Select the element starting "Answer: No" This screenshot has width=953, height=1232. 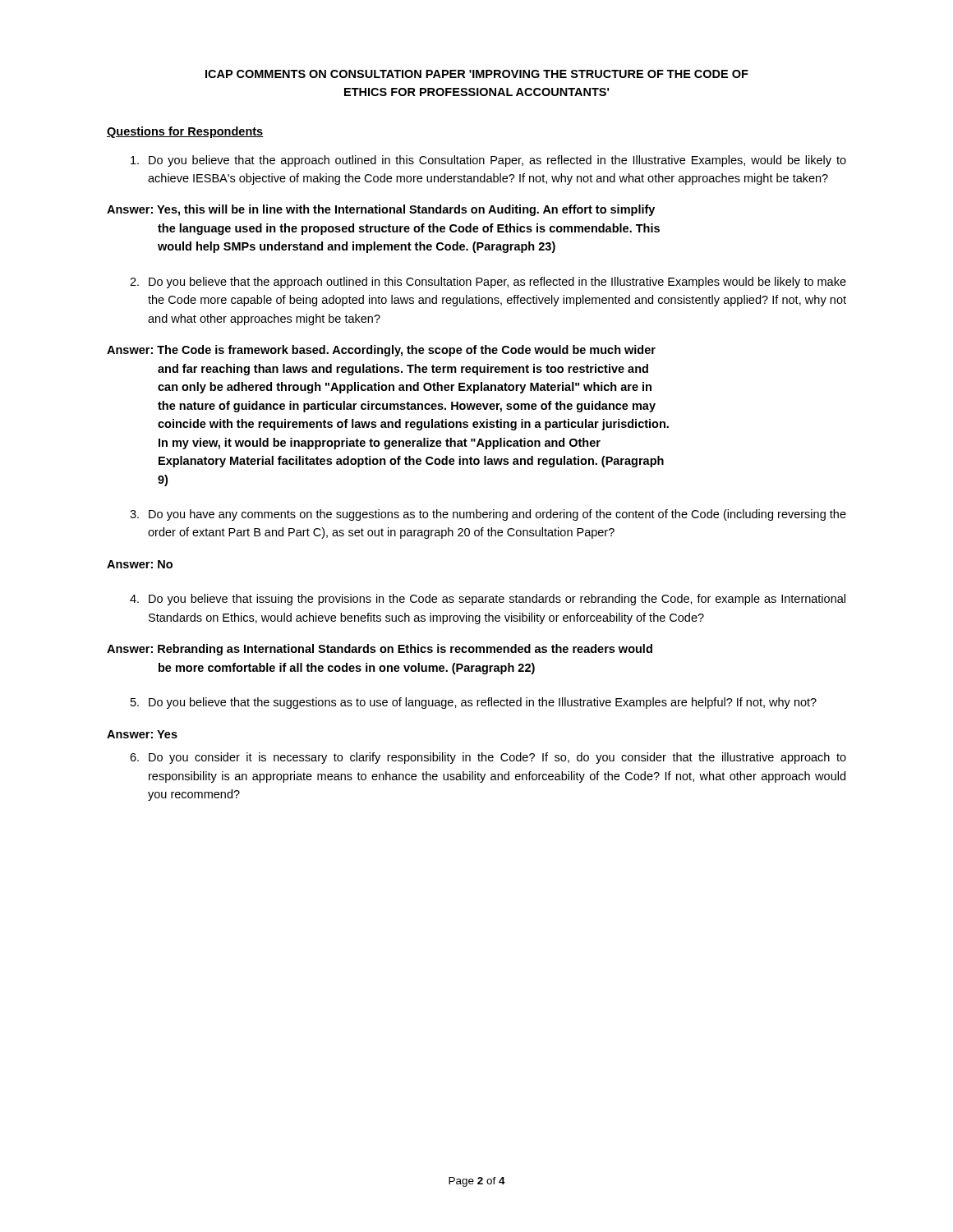pos(140,564)
